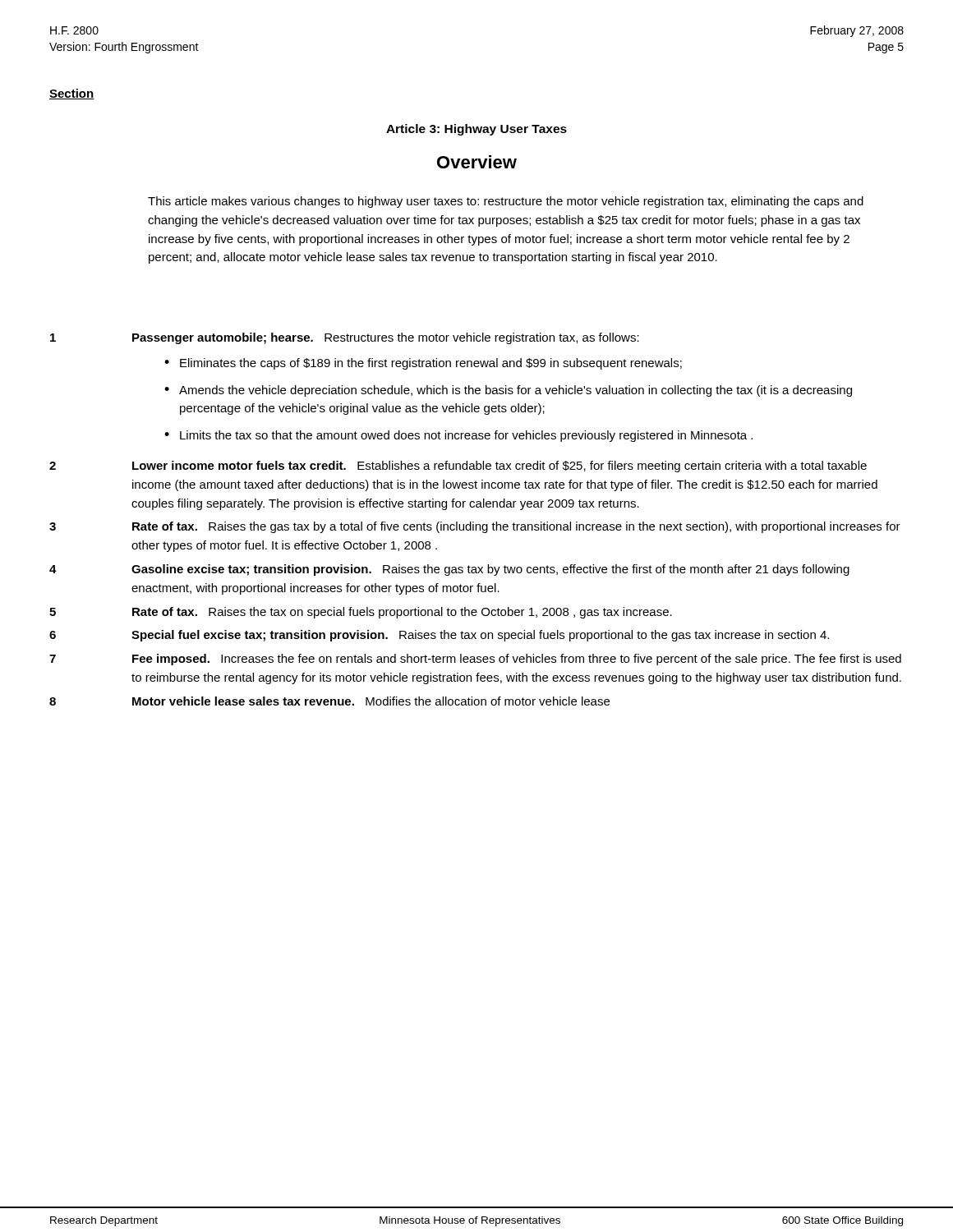Viewport: 953px width, 1232px height.
Task: Click the passage that begins "6 Special fuel excise tax; transition provision. Raises"
Action: (x=476, y=635)
